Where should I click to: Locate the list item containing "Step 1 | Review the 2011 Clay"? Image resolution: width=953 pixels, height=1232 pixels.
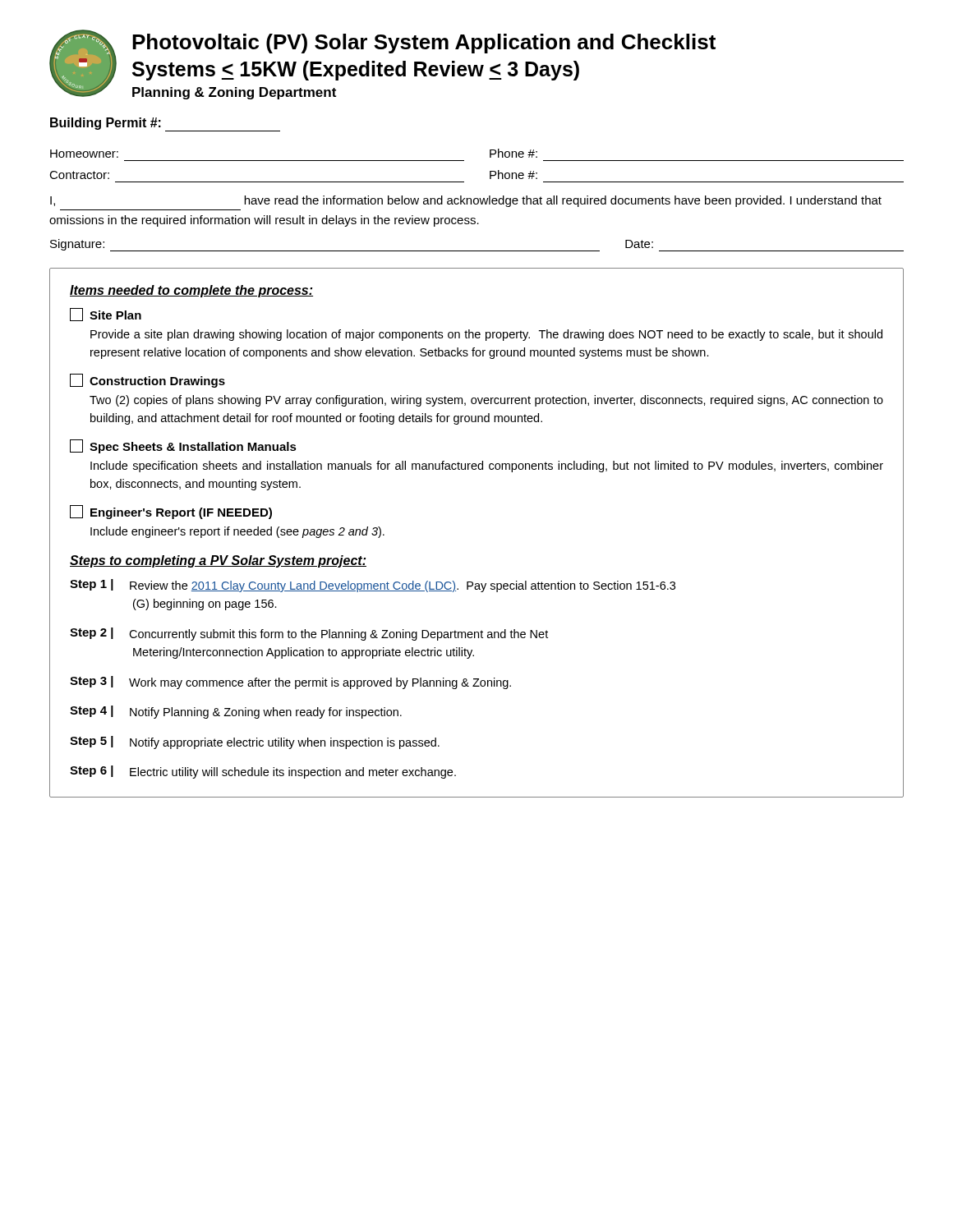tap(373, 595)
